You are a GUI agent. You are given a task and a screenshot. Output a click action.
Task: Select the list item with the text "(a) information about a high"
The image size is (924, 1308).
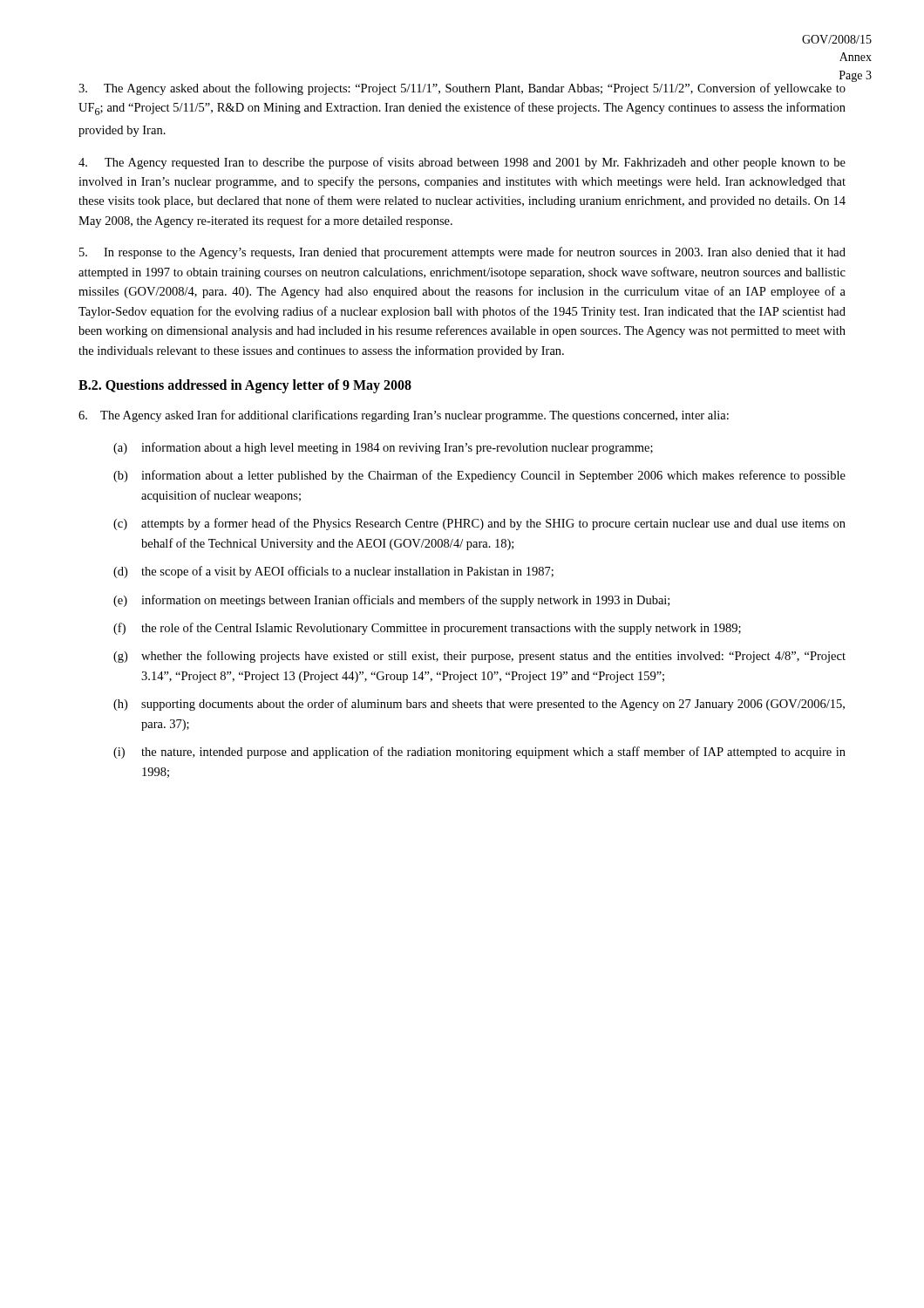click(x=479, y=447)
